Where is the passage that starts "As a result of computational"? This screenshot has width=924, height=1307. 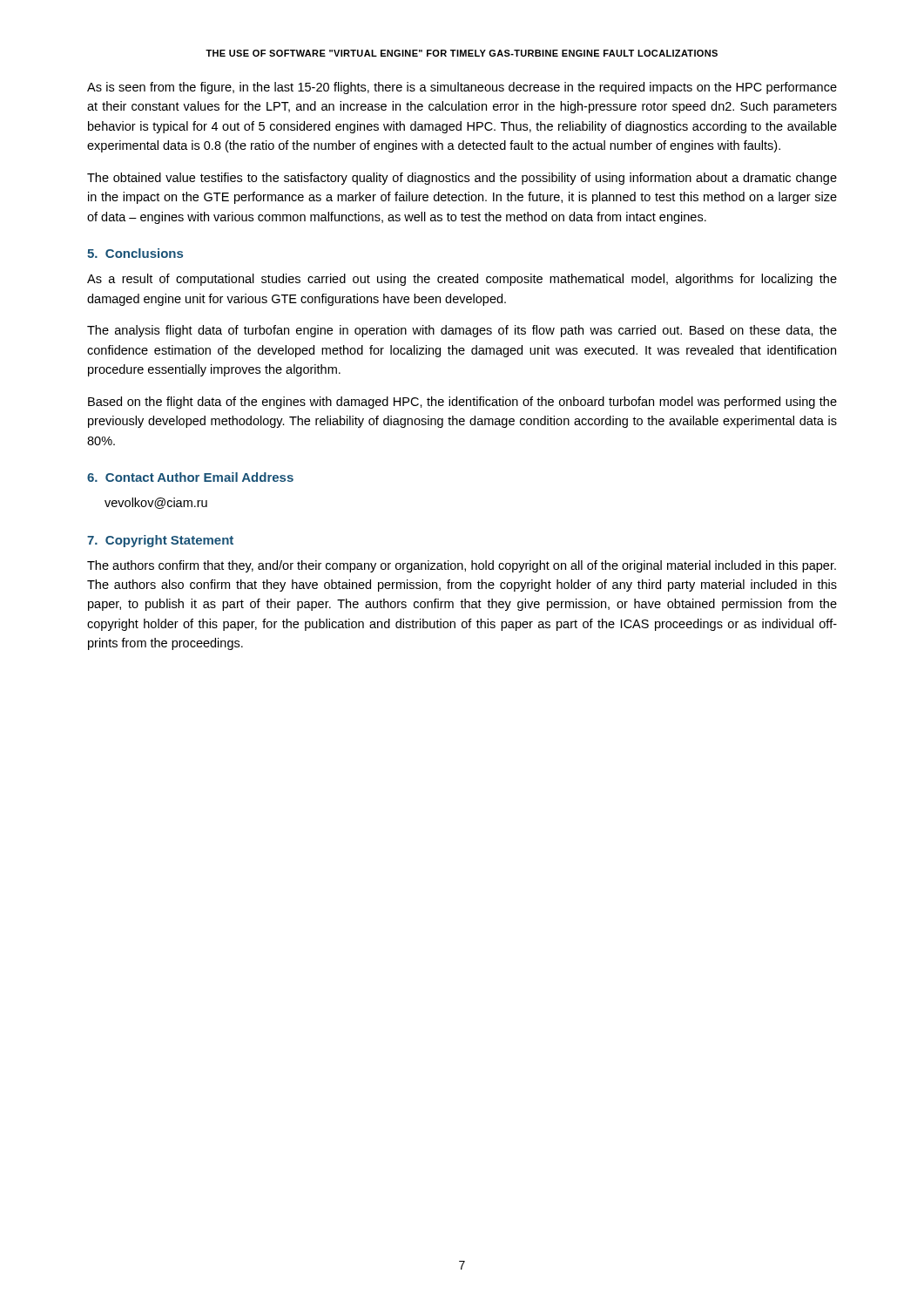click(462, 289)
